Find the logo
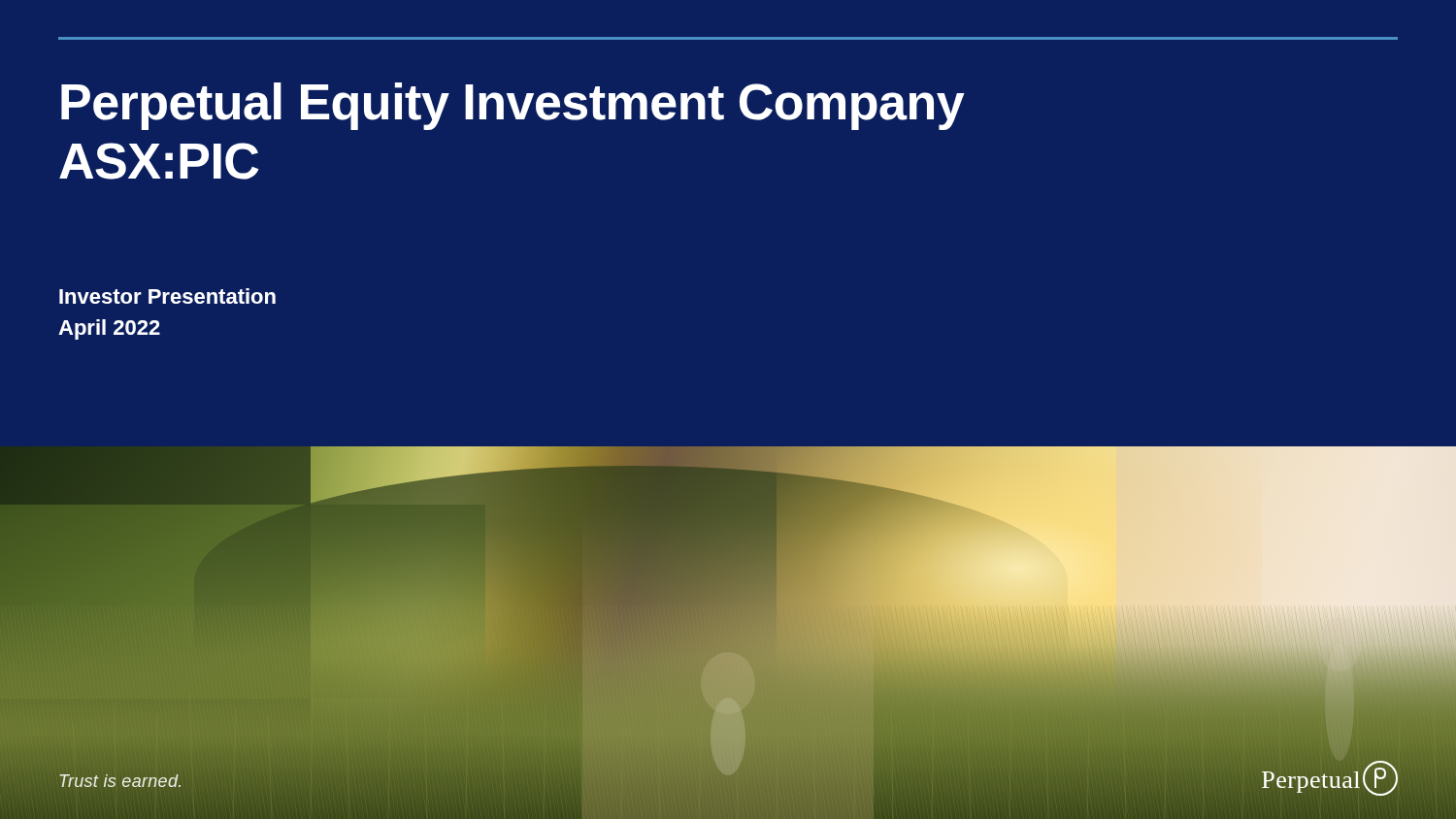Viewport: 1456px width, 819px height. pyautogui.click(x=1329, y=780)
